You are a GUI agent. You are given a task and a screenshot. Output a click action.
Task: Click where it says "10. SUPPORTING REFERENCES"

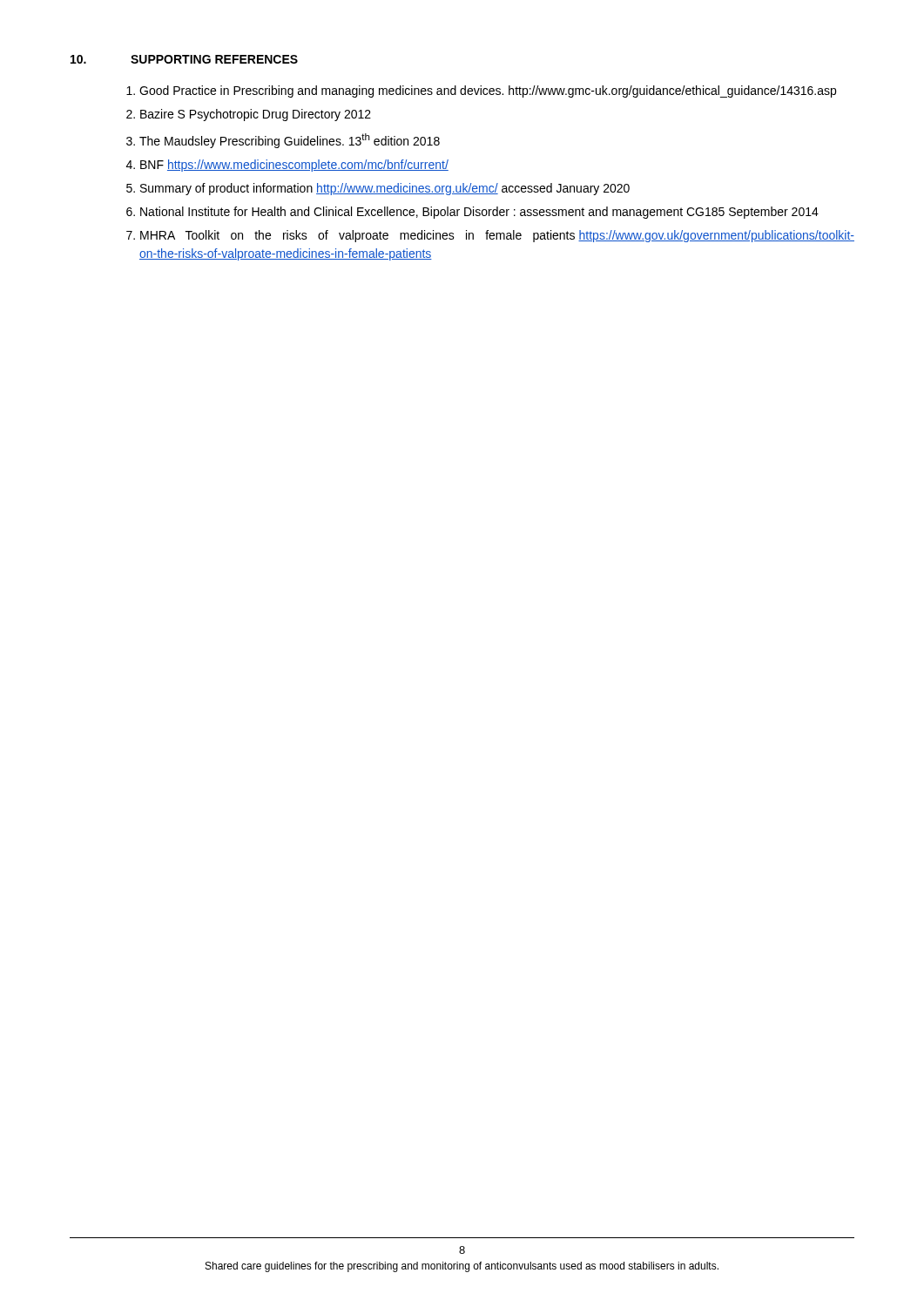(184, 59)
